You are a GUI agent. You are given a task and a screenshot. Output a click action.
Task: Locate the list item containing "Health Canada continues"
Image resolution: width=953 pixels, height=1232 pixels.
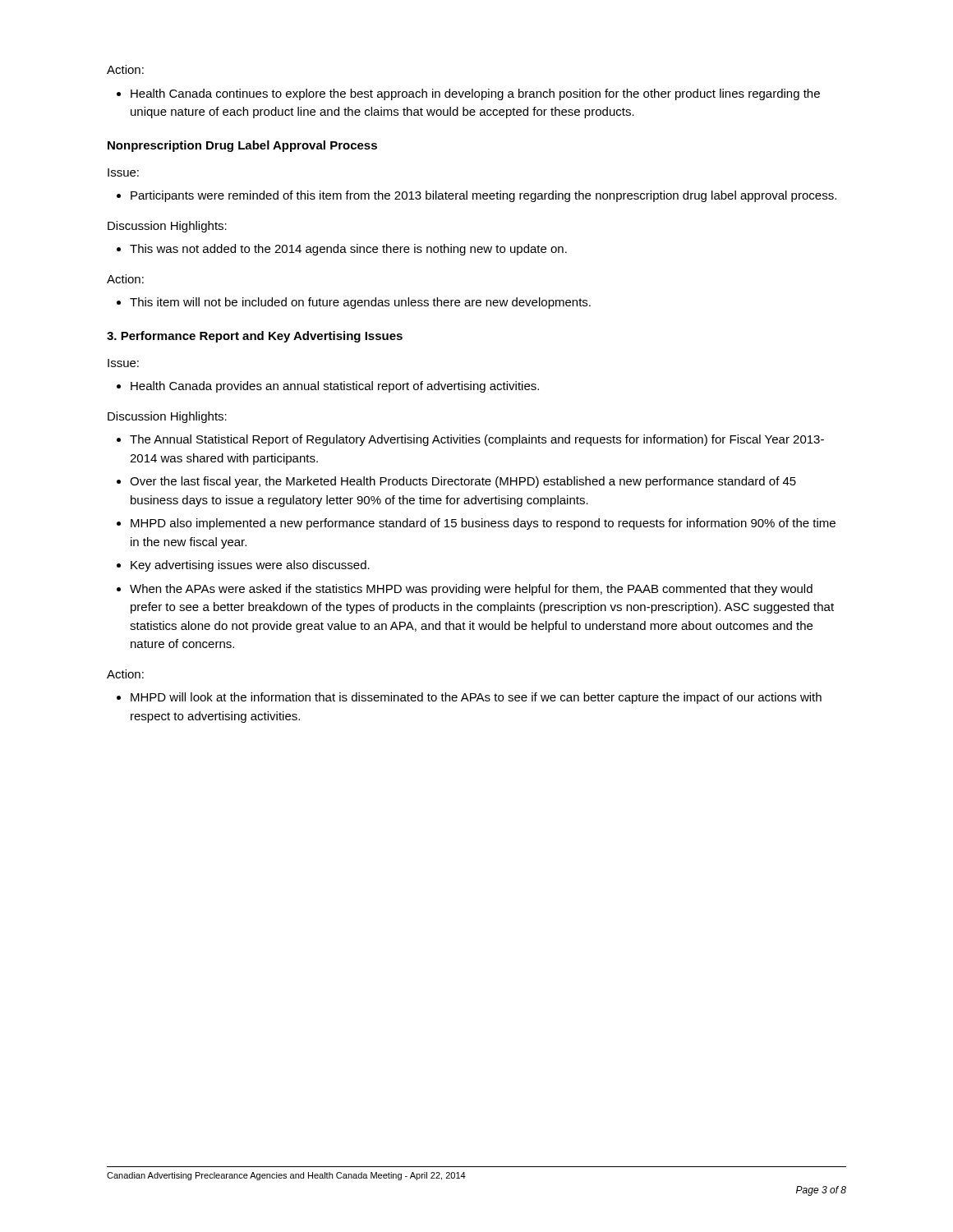pyautogui.click(x=475, y=102)
